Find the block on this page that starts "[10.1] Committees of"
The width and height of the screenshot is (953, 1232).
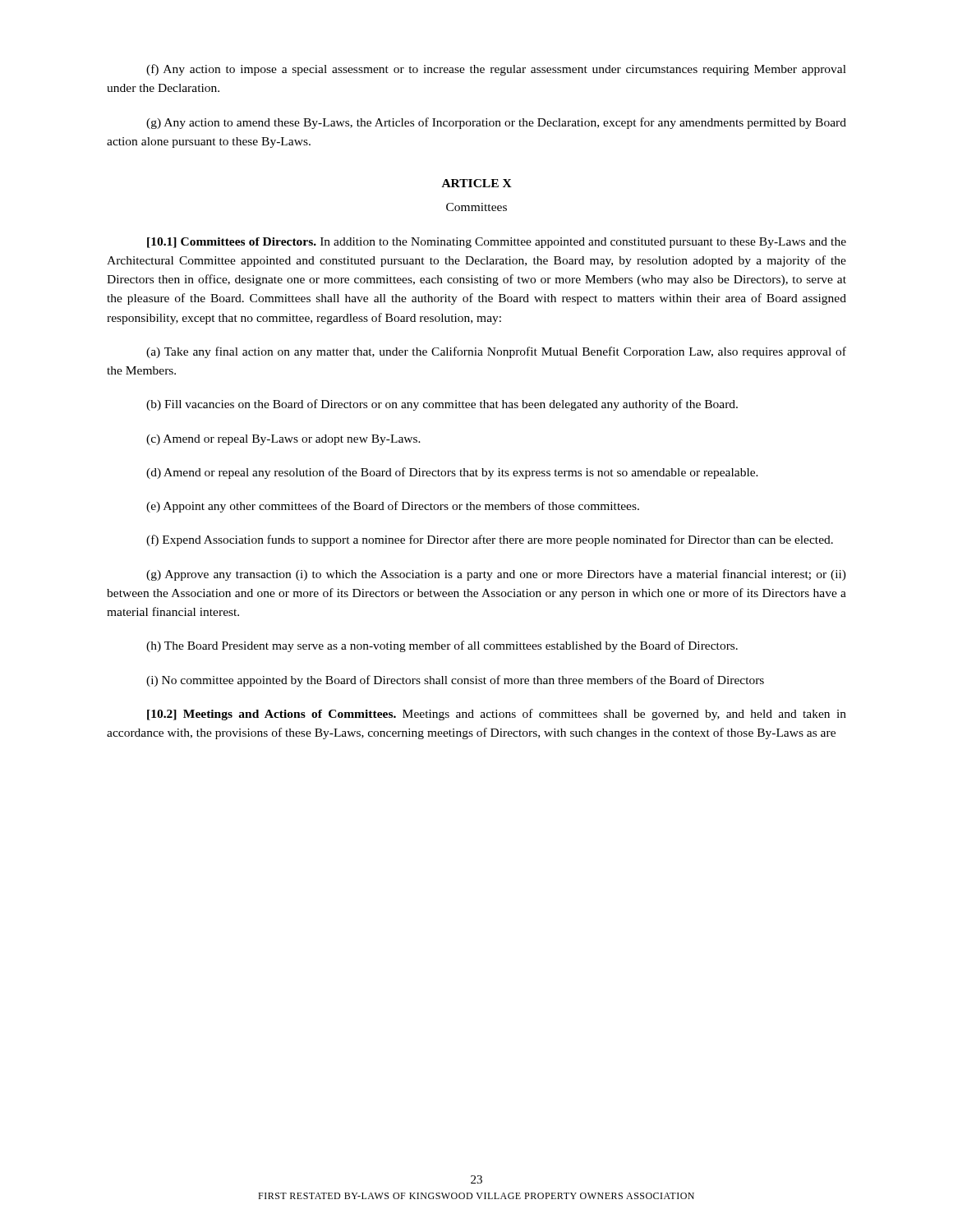[476, 279]
